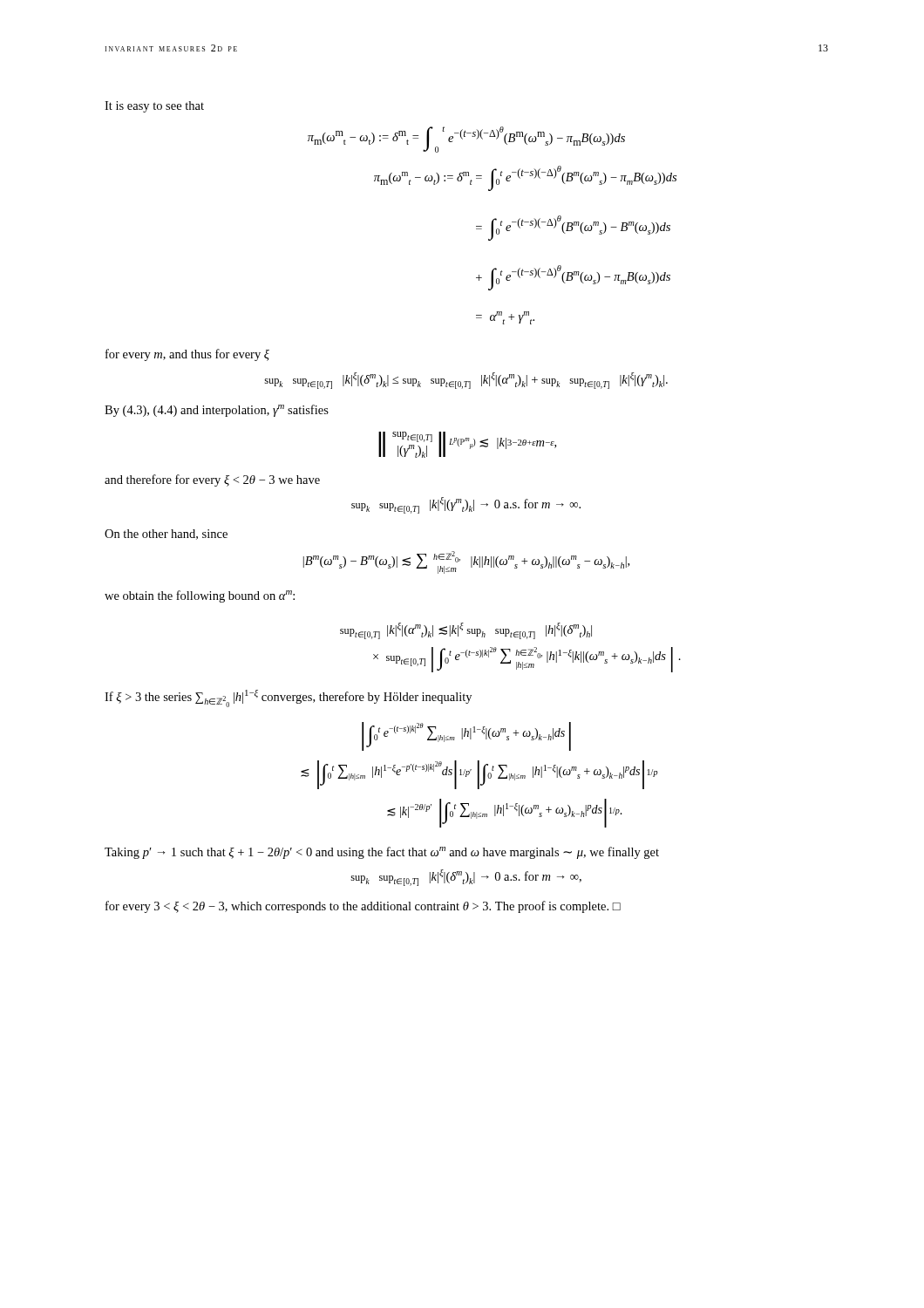Viewport: 924px width, 1308px height.
Task: Locate the text "we obtain the following bound on αm:"
Action: click(200, 596)
